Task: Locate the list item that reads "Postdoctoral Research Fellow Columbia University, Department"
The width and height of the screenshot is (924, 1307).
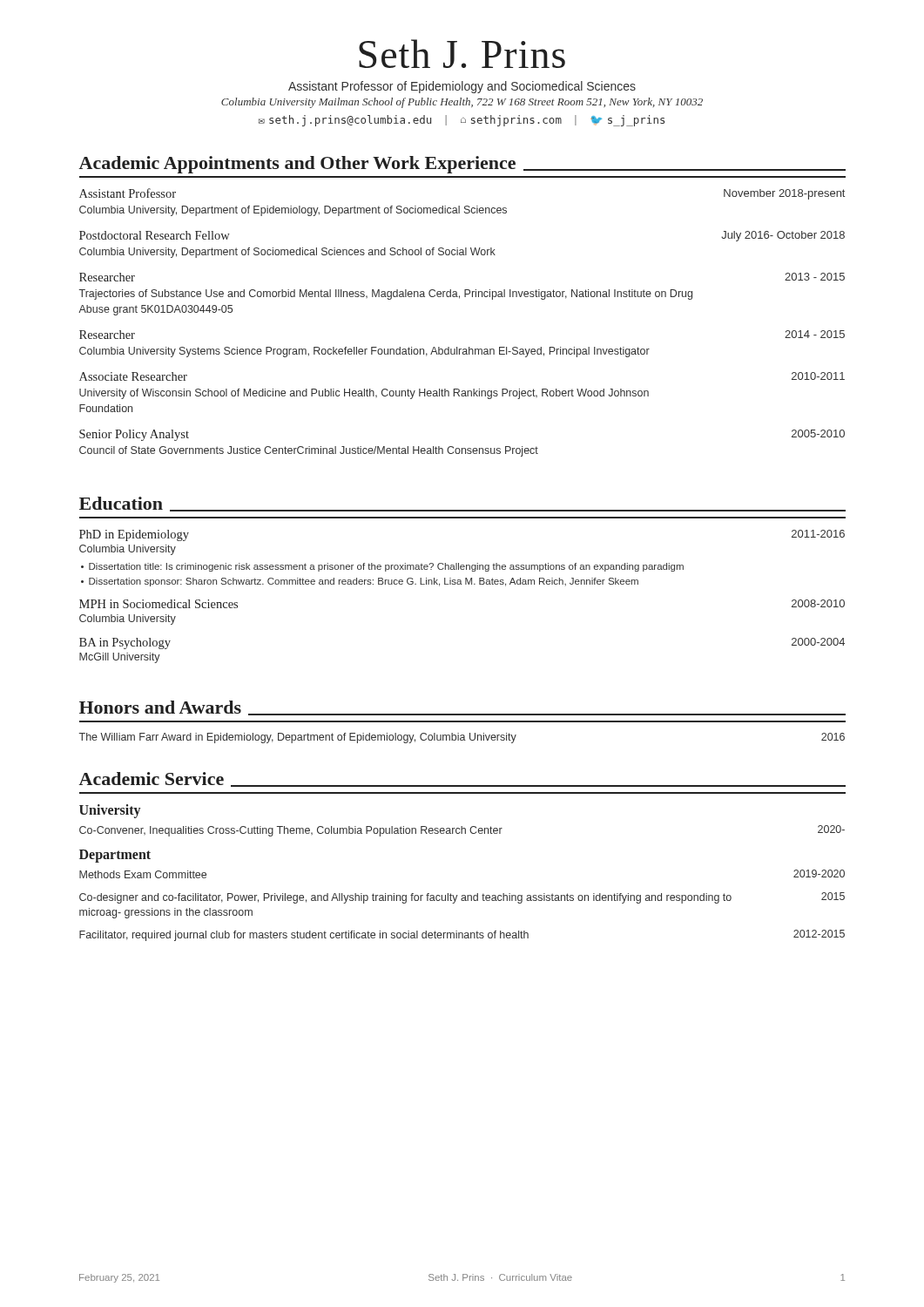Action: [462, 248]
